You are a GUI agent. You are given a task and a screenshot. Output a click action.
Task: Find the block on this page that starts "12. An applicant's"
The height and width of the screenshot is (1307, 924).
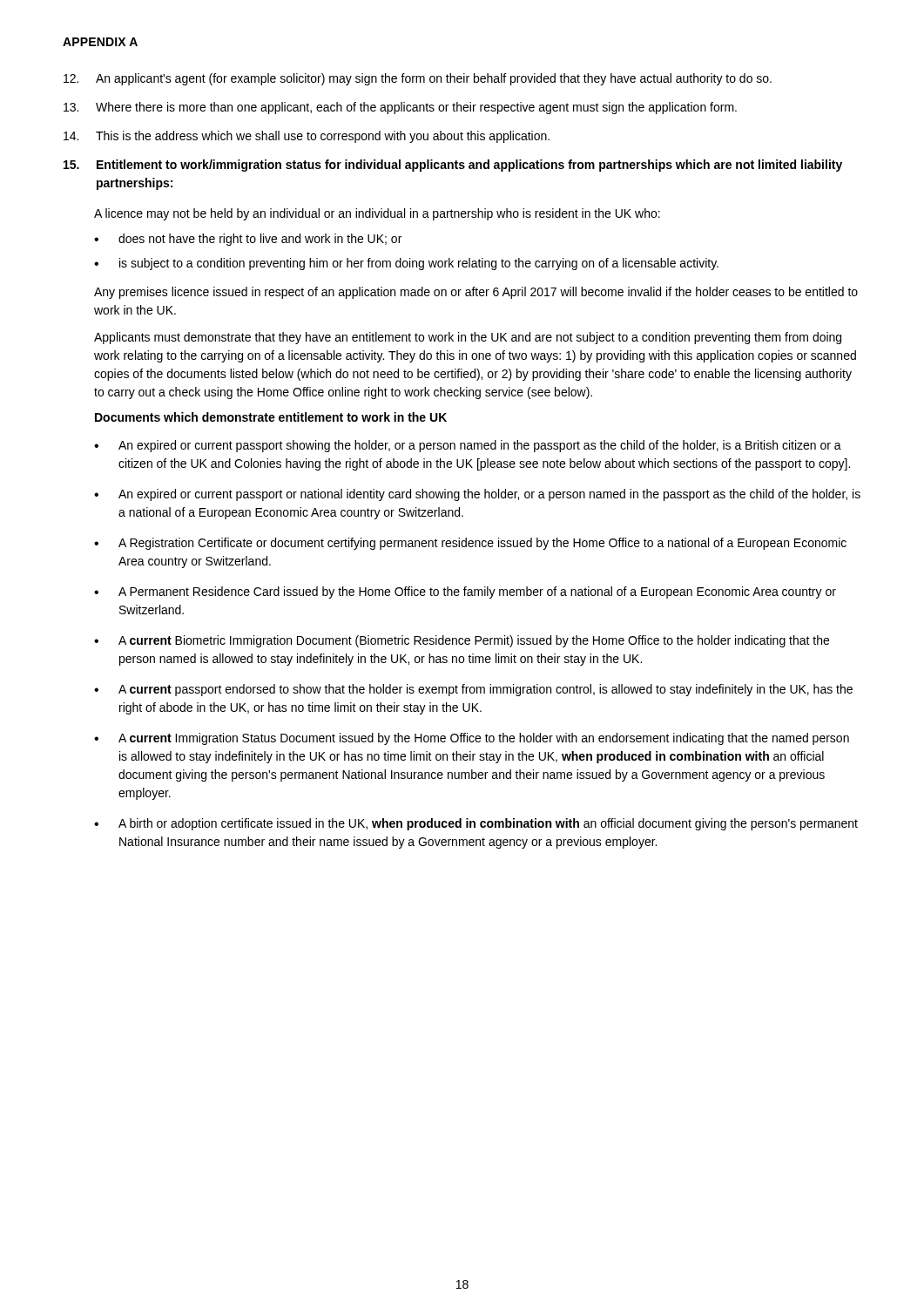coord(462,79)
